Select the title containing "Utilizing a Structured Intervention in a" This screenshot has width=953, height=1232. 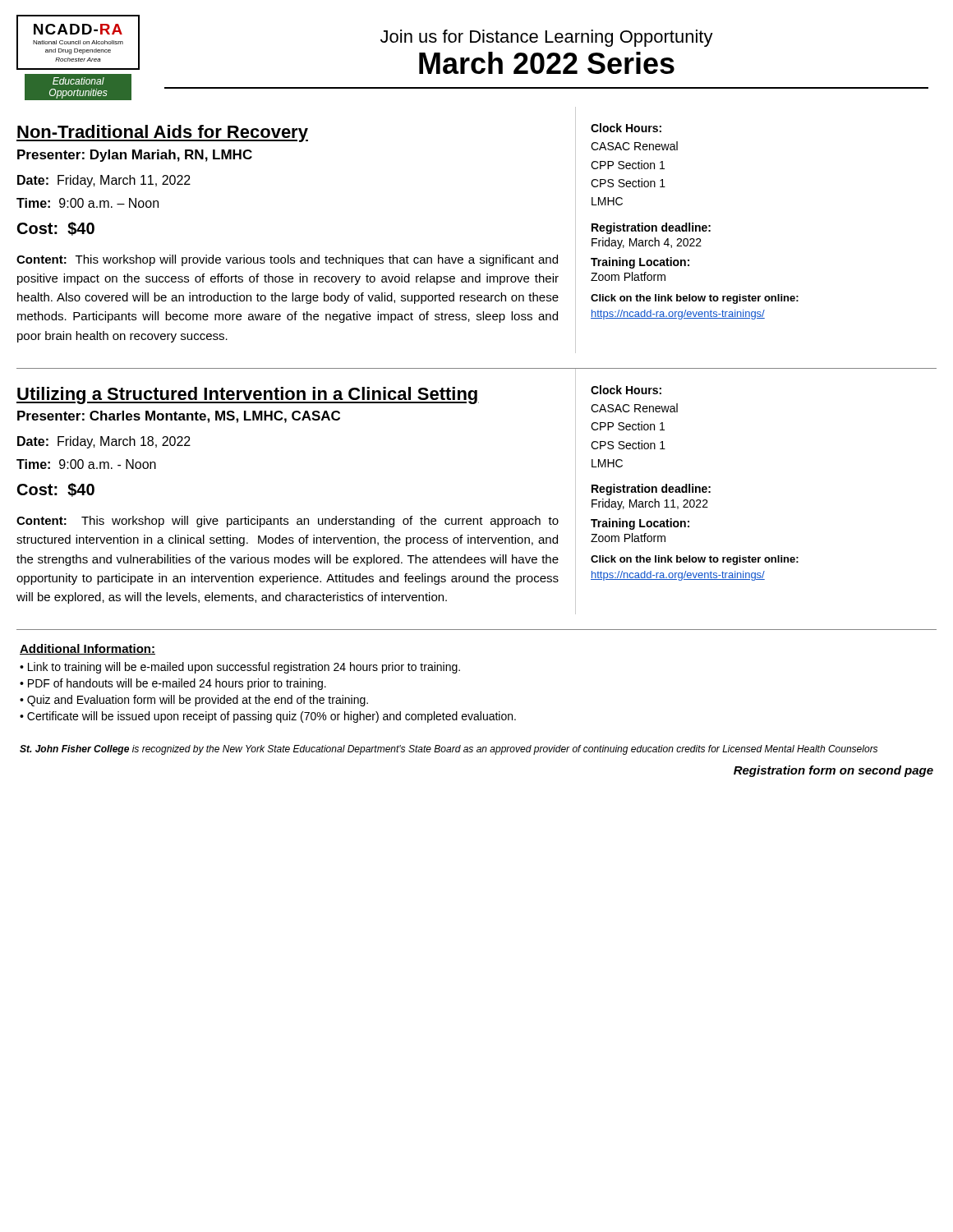pos(288,404)
